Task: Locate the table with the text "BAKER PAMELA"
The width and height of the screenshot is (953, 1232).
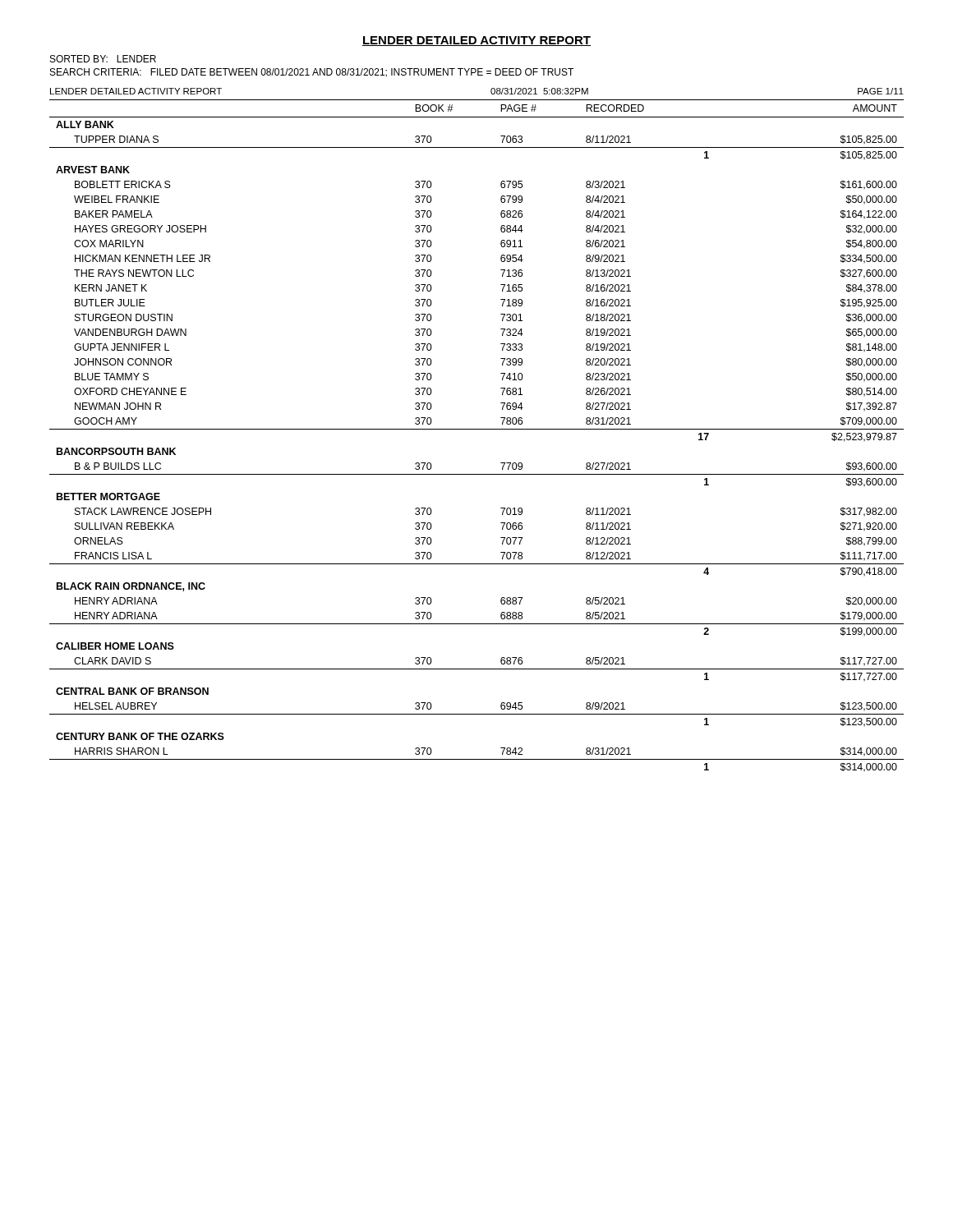Action: 476,437
